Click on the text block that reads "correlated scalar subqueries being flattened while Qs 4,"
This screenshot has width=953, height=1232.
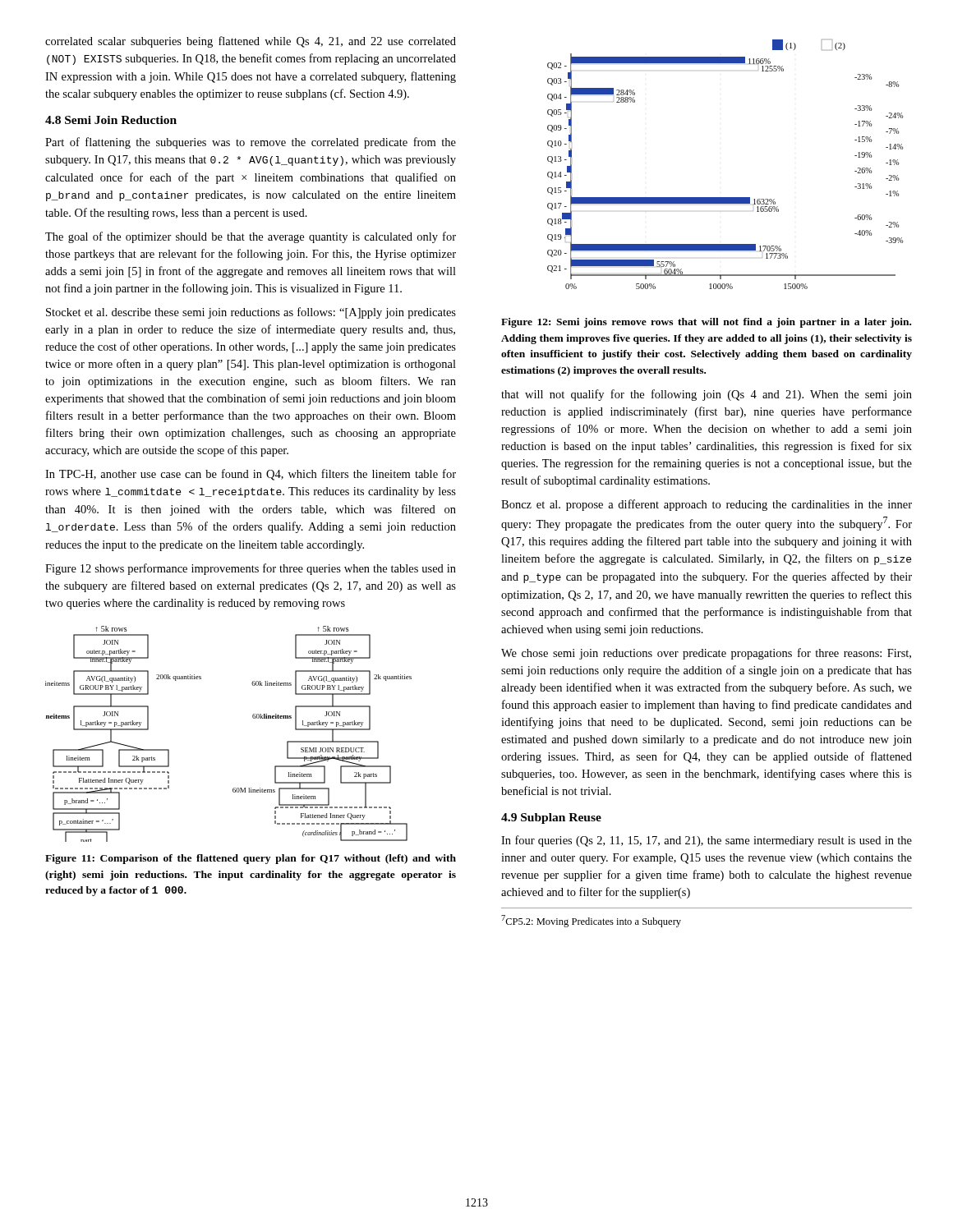pos(251,67)
